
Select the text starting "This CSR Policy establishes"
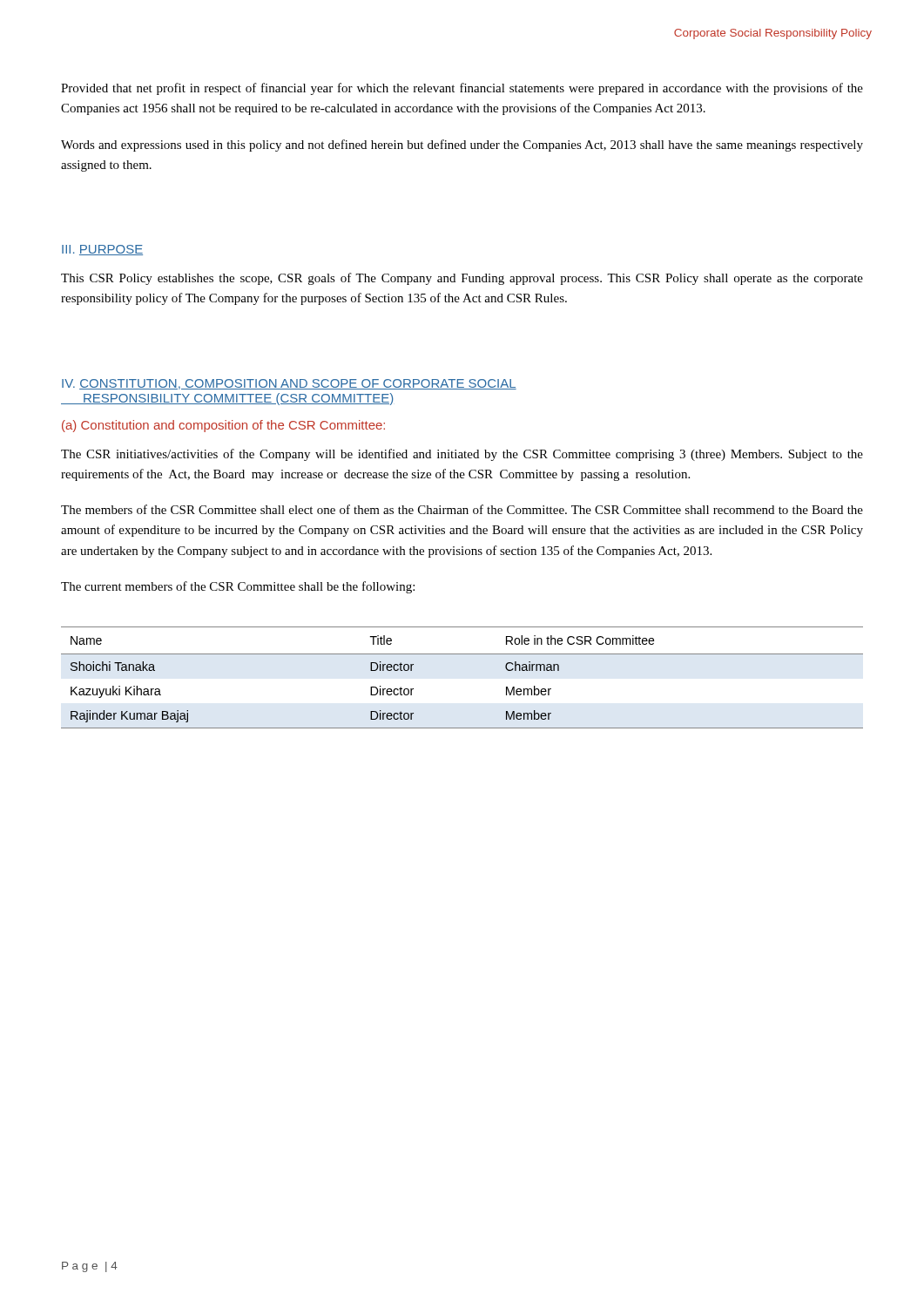462,288
